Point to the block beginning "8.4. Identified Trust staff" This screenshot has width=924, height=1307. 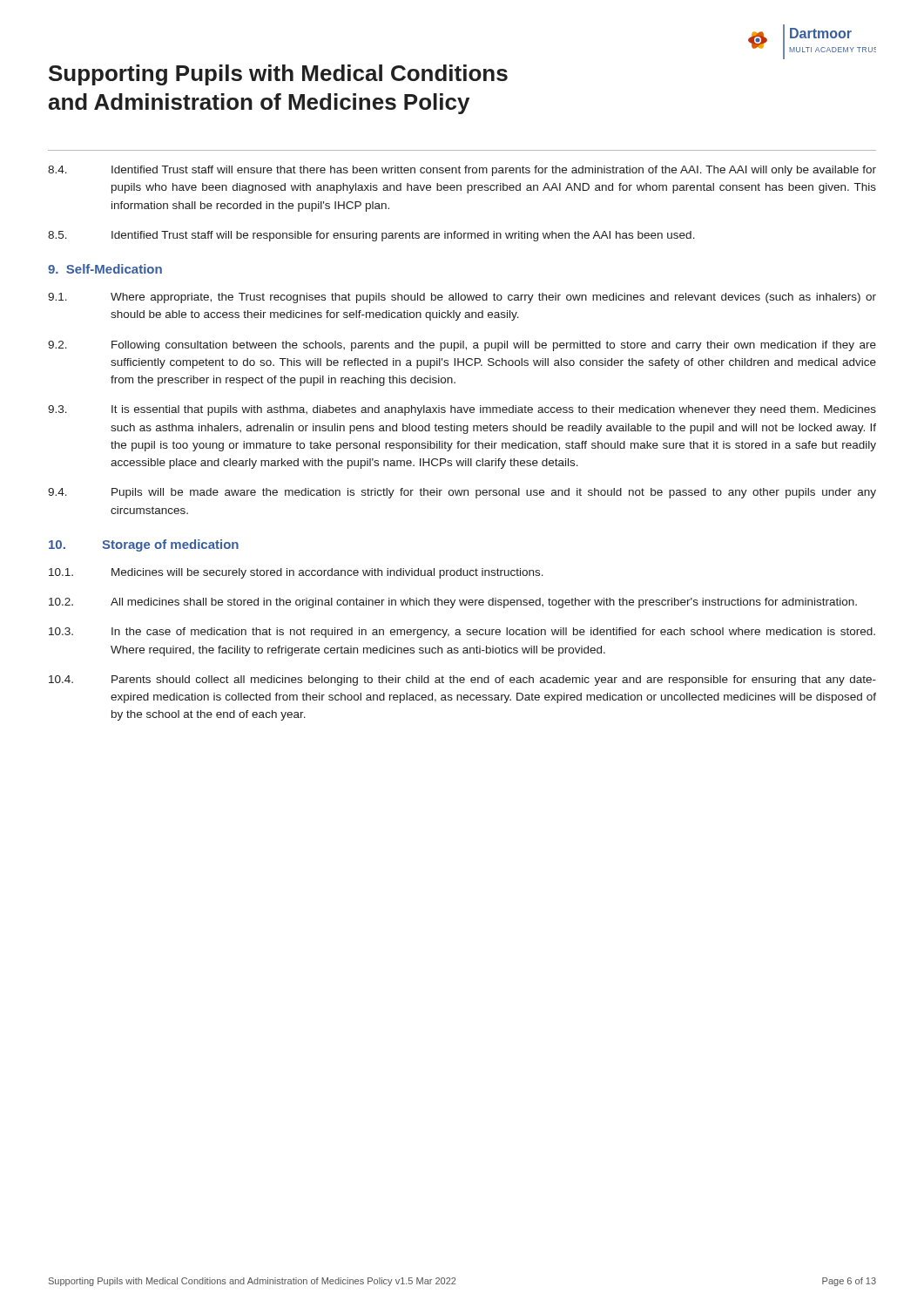(x=462, y=188)
